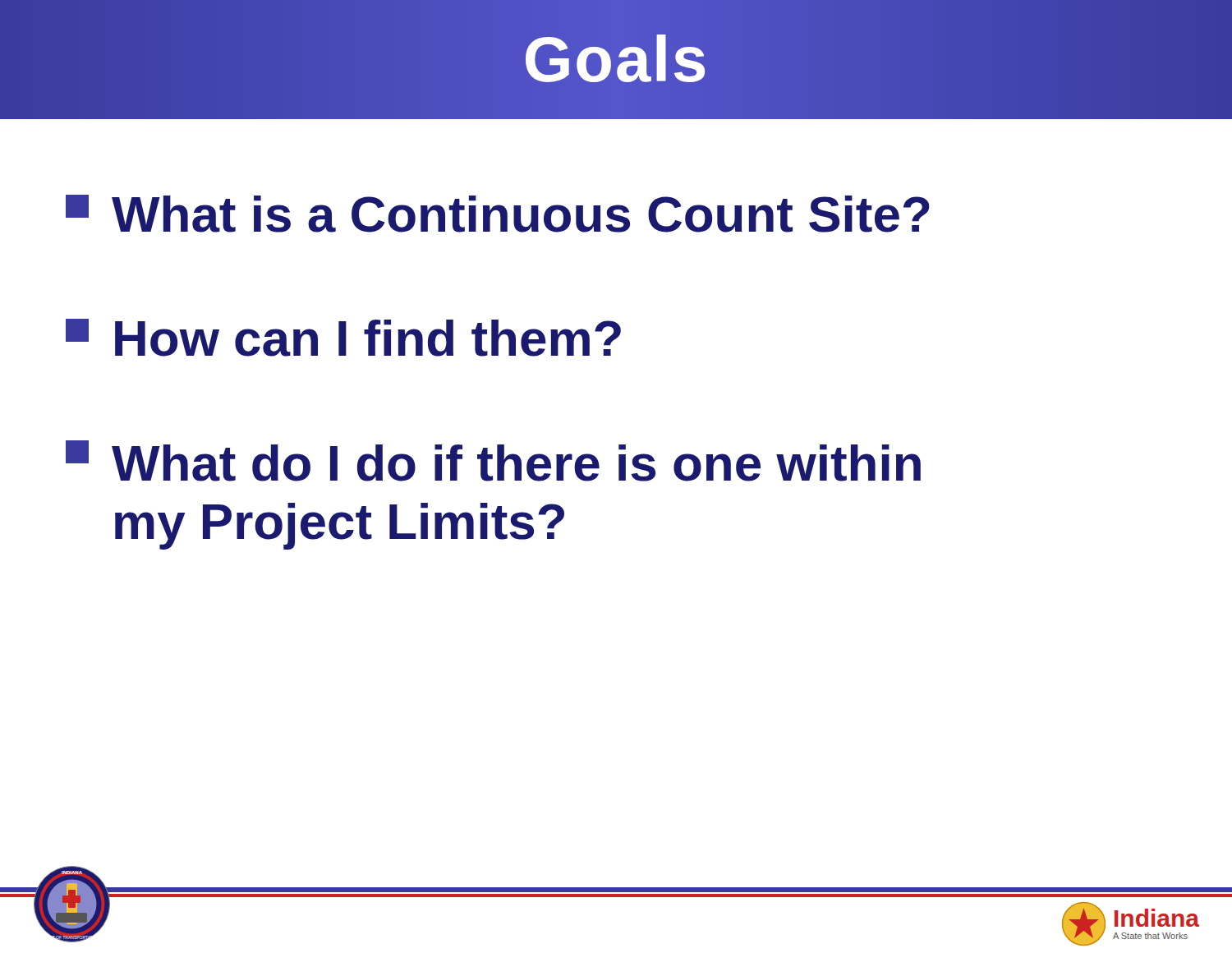This screenshot has width=1232, height=953.
Task: Find the block on this page that starts "What do I"
Action: (x=495, y=492)
